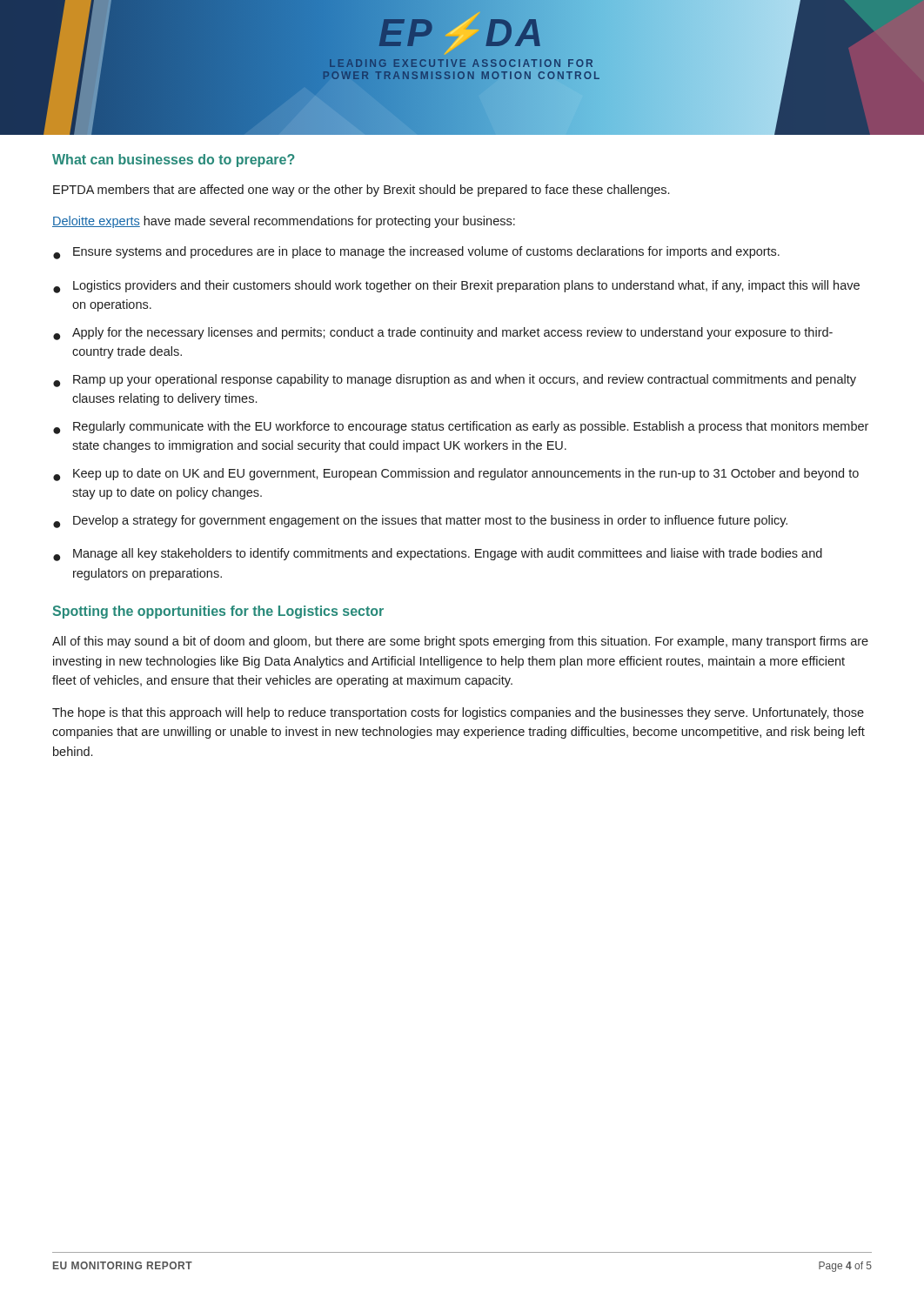This screenshot has width=924, height=1305.
Task: Select the list item containing "● Keep up to date on UK"
Action: pyautogui.click(x=462, y=483)
